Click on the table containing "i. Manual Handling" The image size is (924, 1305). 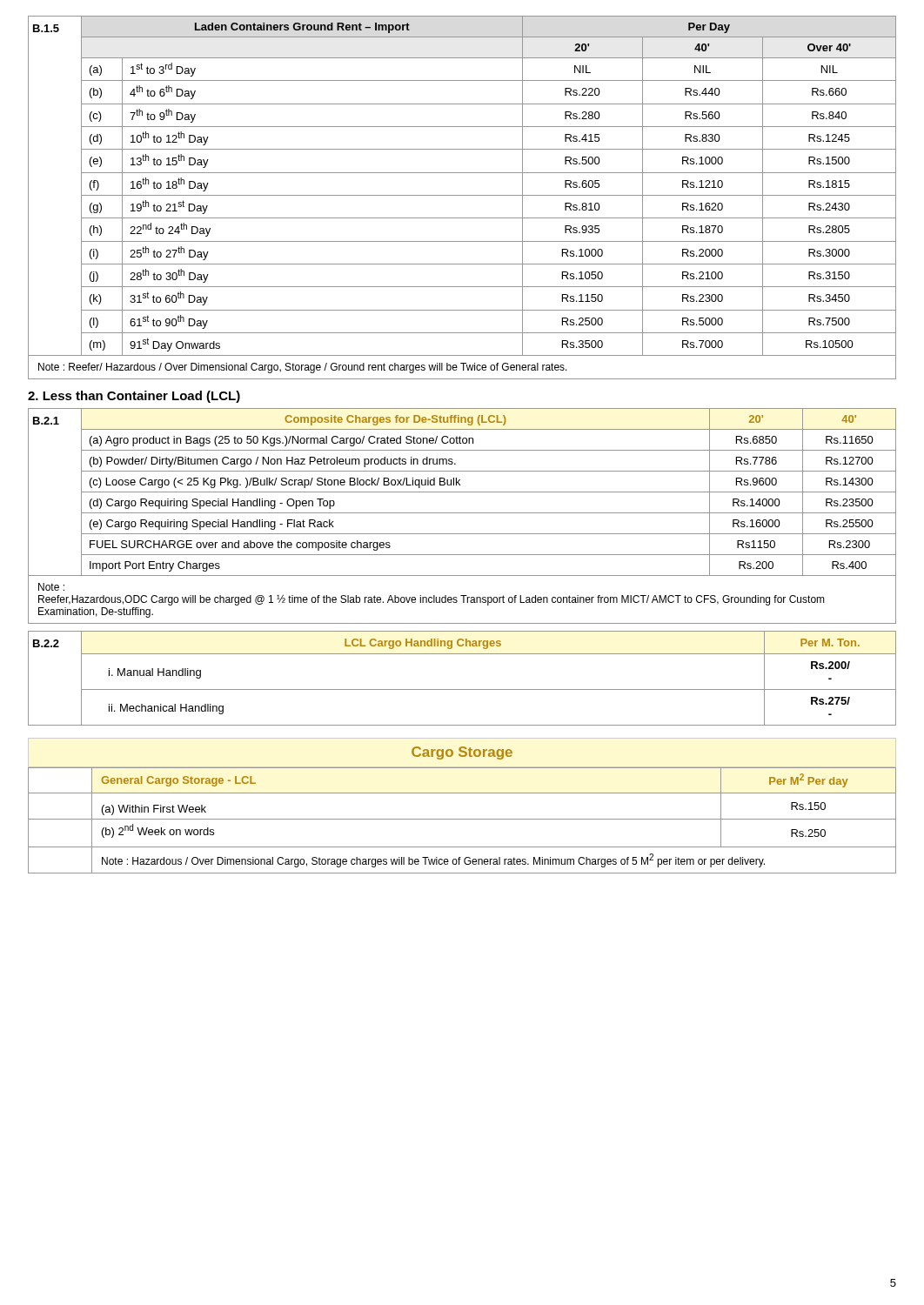tap(462, 678)
